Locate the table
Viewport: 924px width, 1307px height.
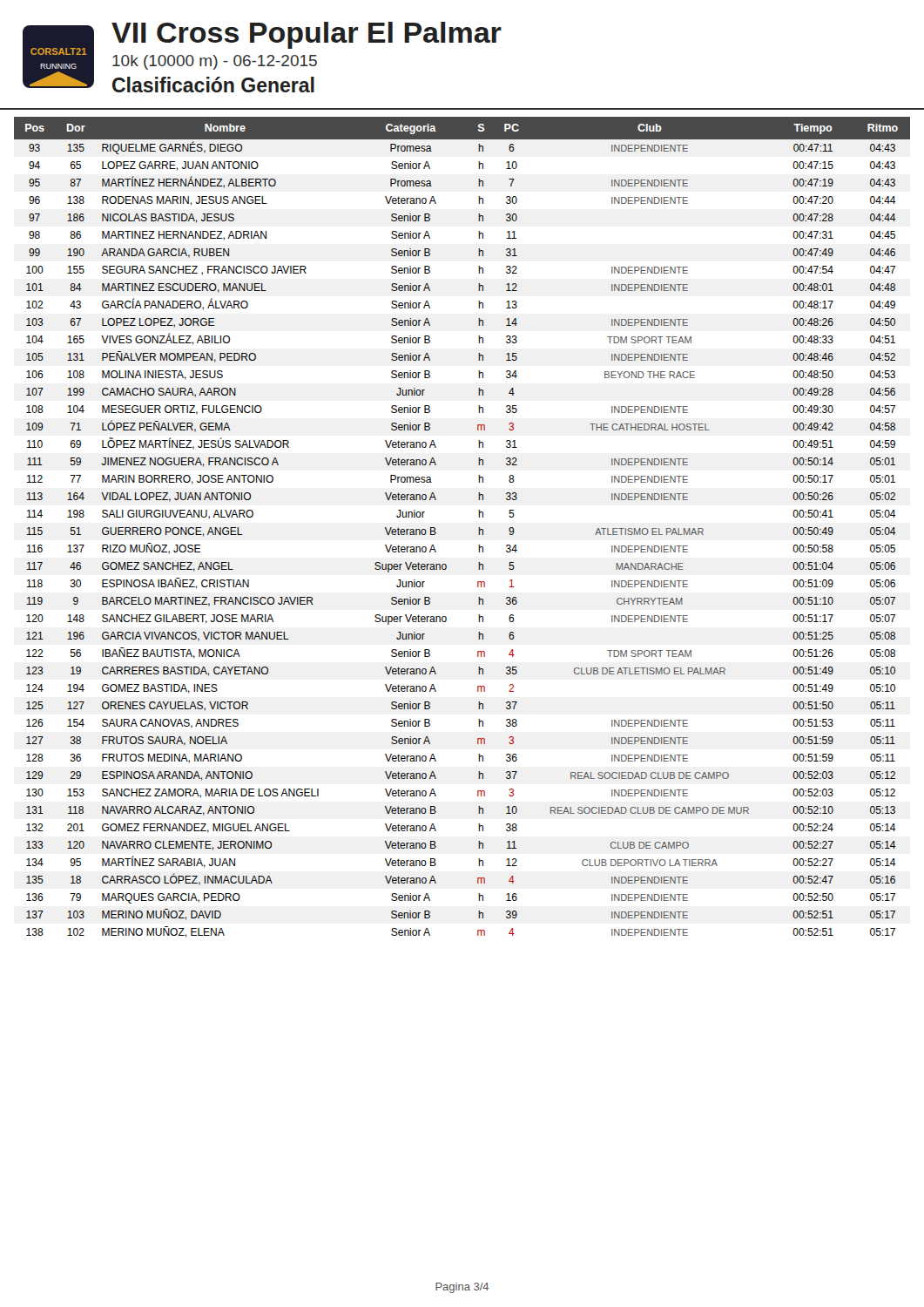coord(462,526)
